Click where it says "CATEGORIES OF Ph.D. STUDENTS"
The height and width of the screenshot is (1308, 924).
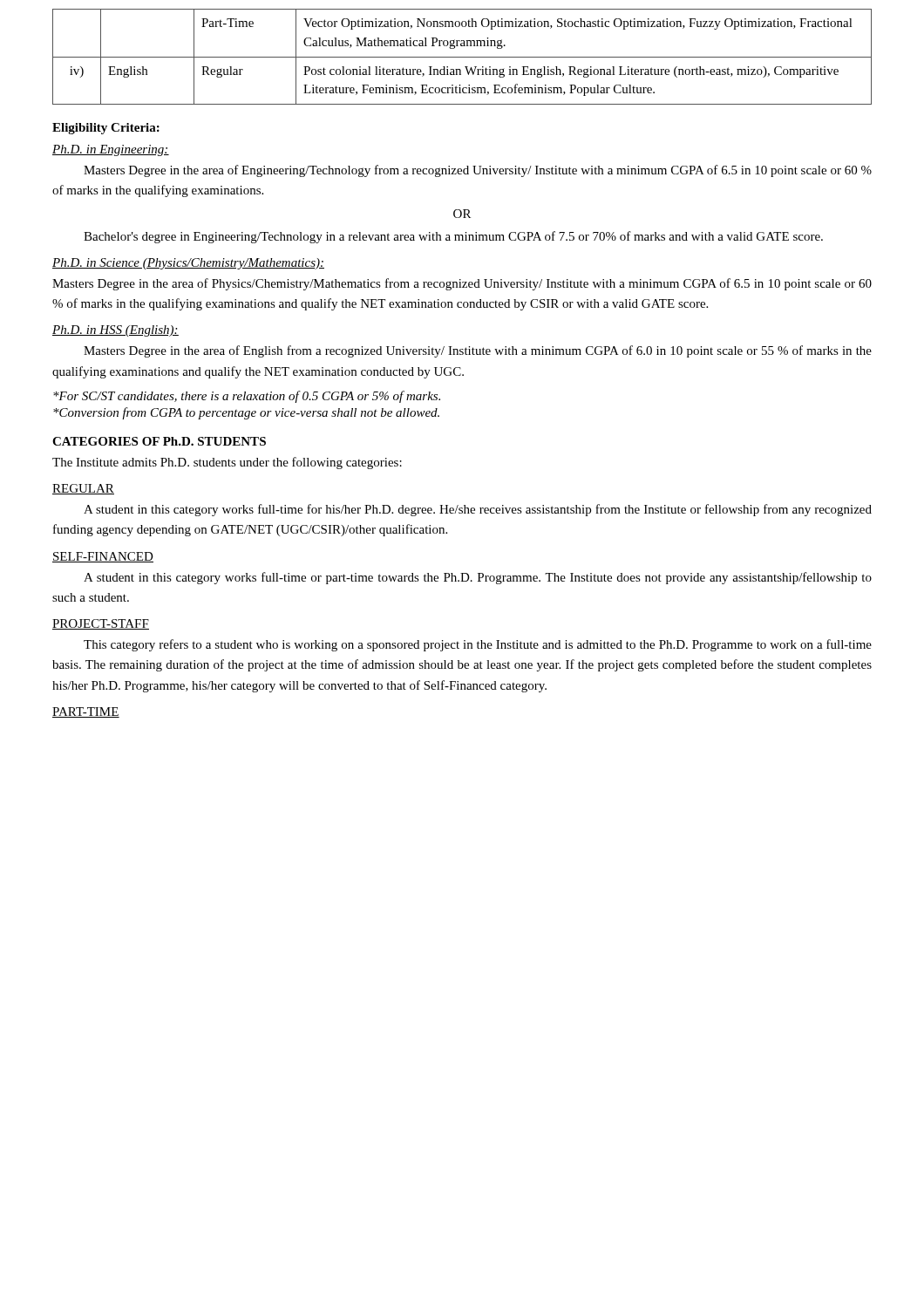click(159, 441)
